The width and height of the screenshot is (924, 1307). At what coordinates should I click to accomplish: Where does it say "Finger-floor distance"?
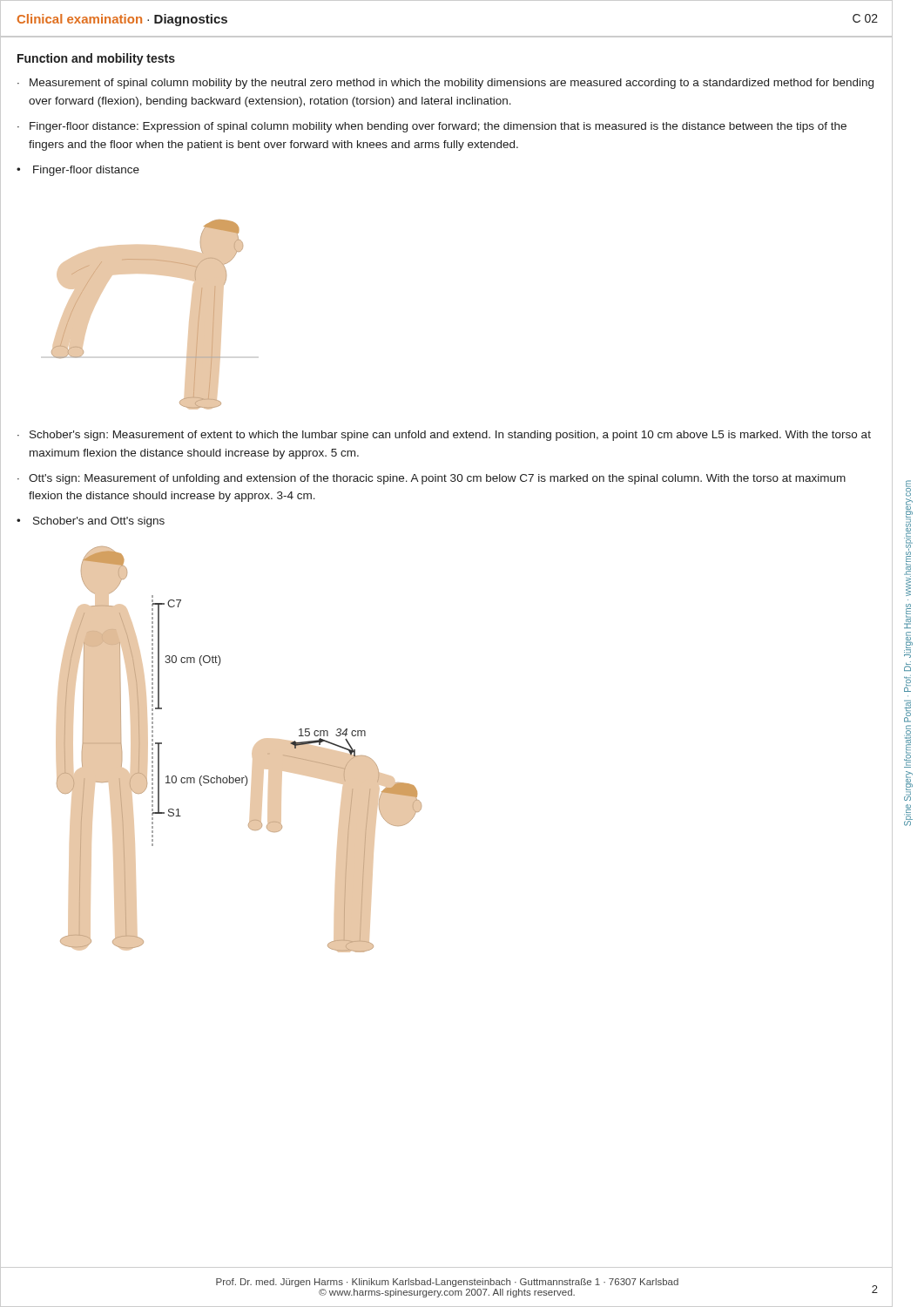pyautogui.click(x=86, y=169)
